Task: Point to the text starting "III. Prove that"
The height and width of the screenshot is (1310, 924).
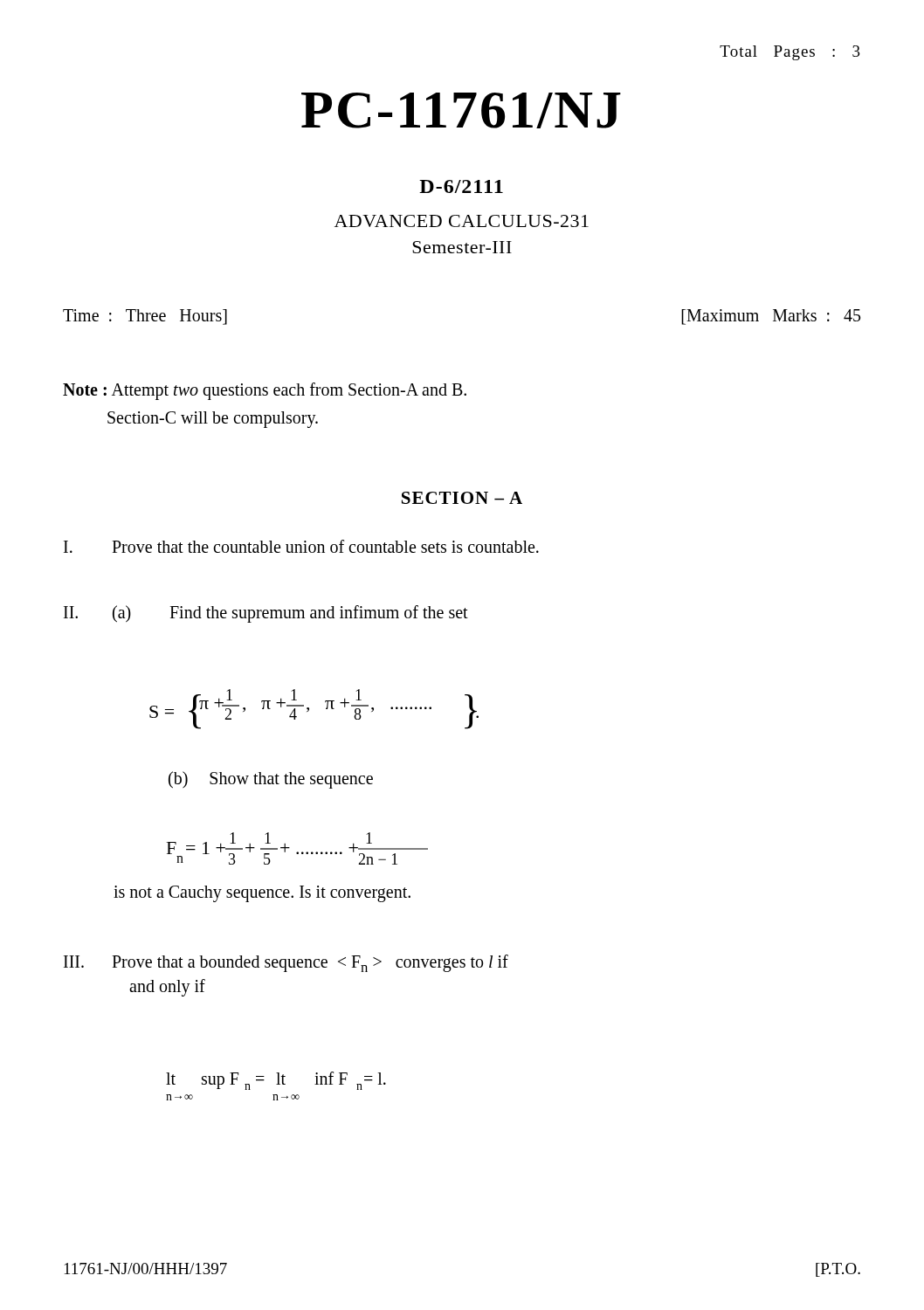Action: [x=462, y=974]
